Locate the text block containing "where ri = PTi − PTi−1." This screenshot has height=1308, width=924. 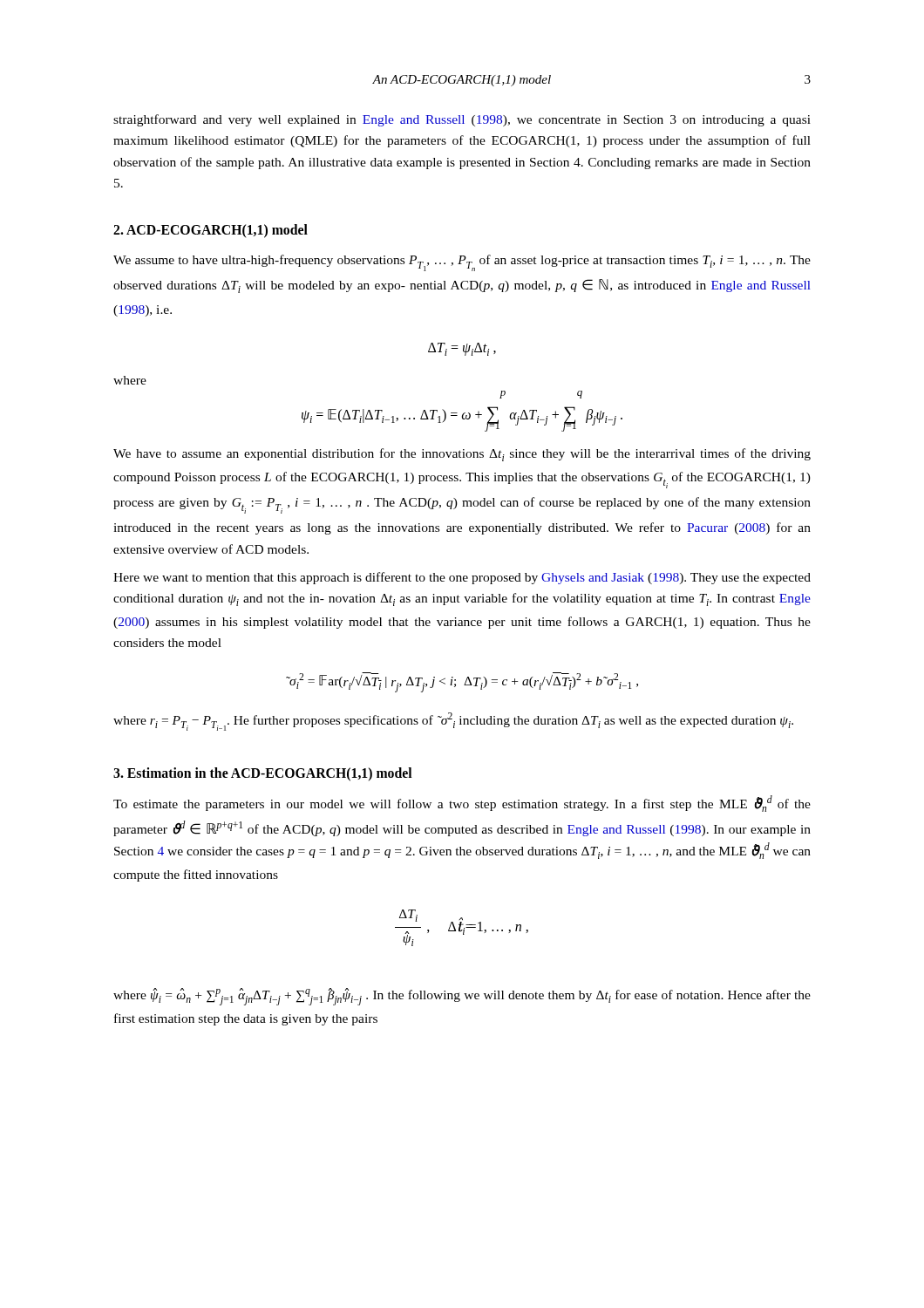click(454, 721)
